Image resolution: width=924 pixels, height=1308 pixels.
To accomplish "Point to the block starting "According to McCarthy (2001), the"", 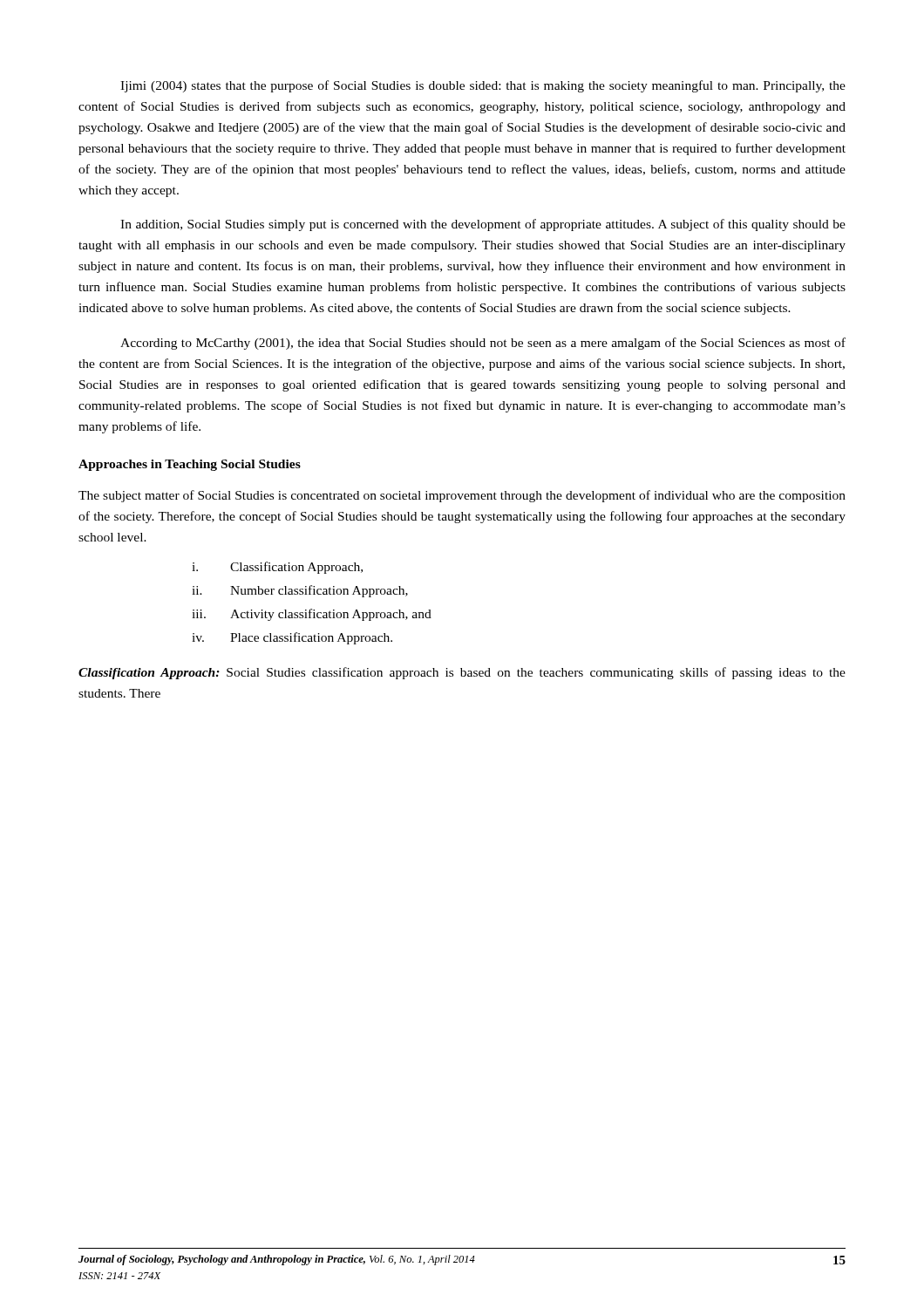I will point(462,384).
